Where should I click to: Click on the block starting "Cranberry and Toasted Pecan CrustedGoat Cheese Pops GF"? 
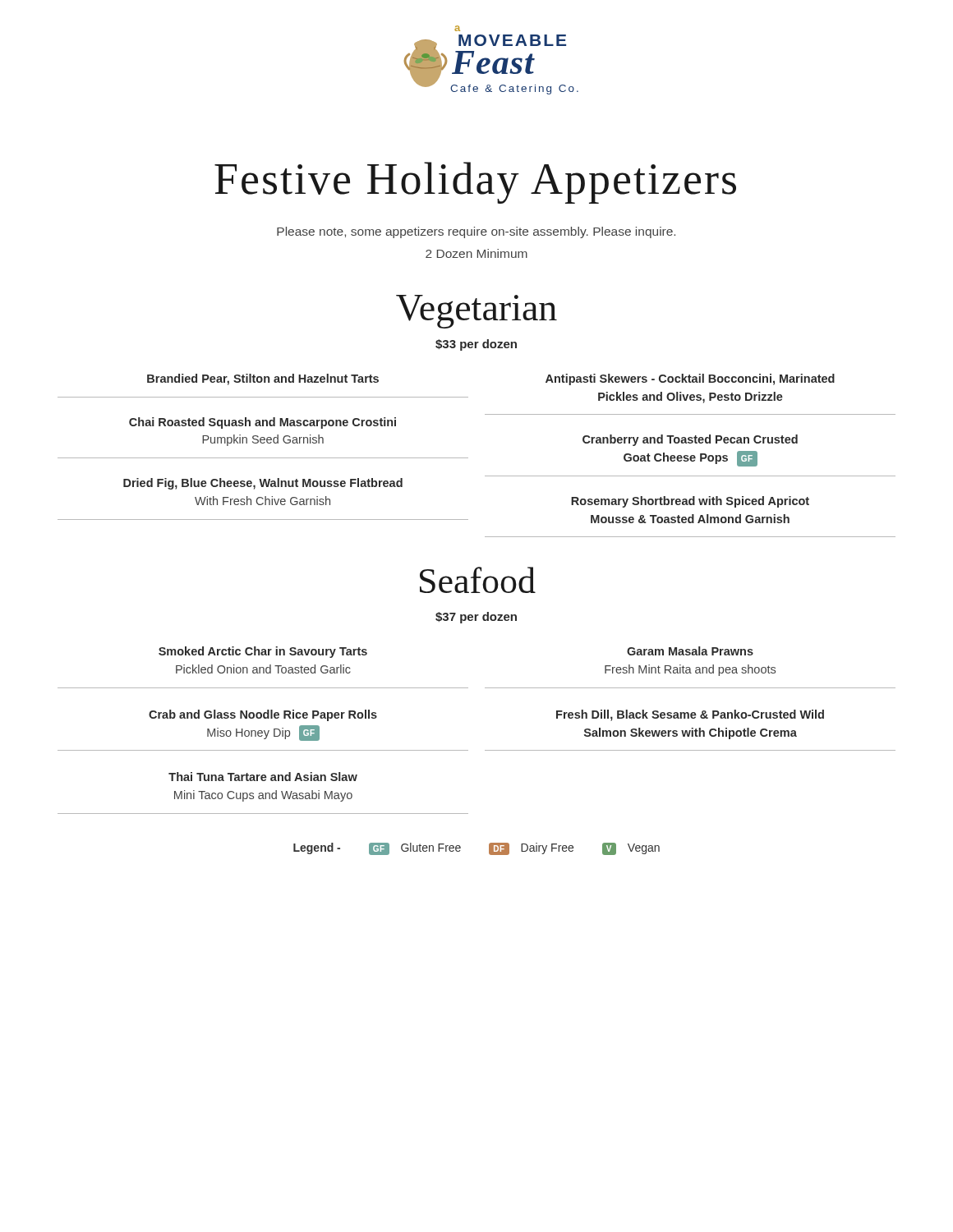(x=690, y=449)
